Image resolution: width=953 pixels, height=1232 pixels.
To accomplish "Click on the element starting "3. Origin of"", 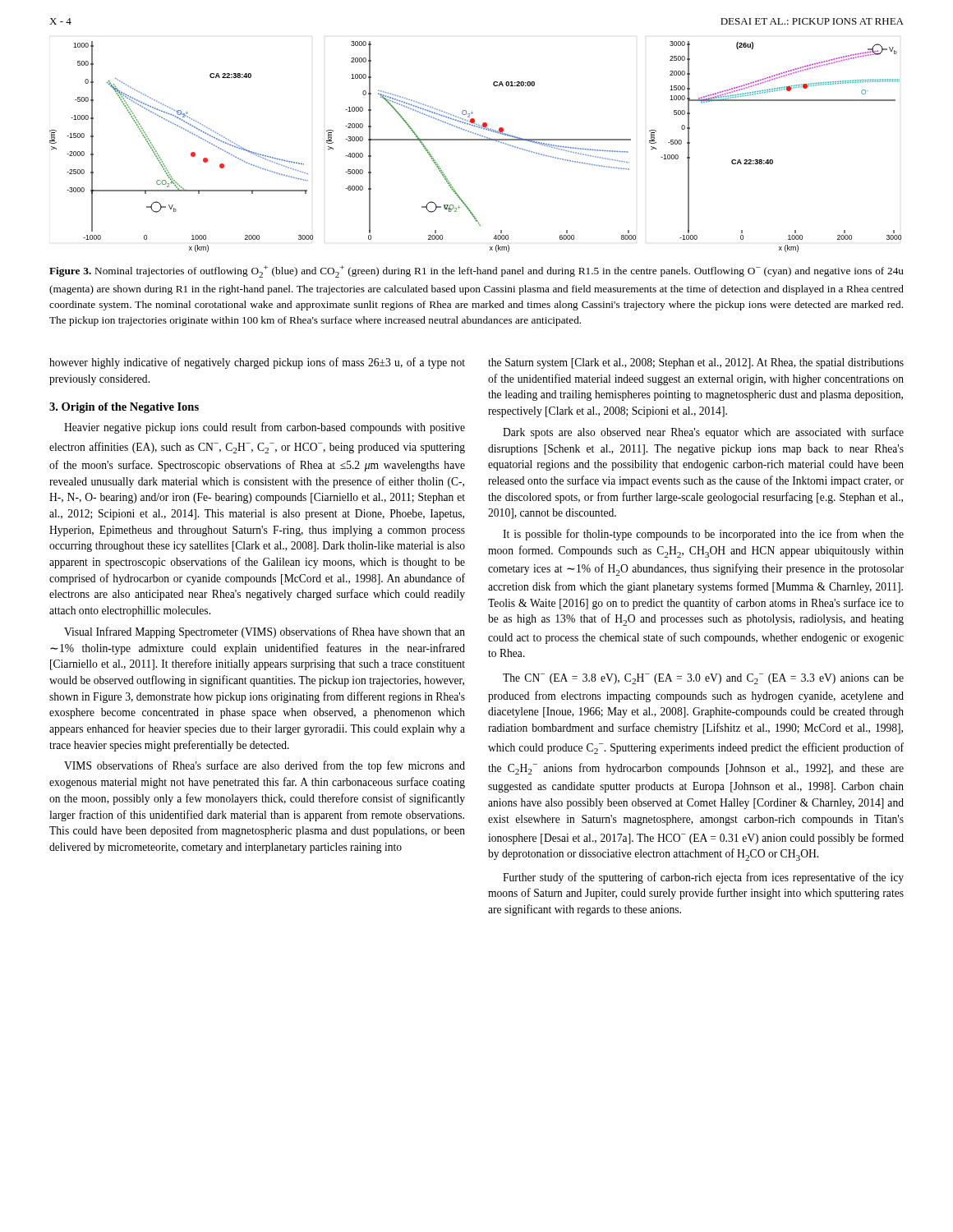I will 124,407.
